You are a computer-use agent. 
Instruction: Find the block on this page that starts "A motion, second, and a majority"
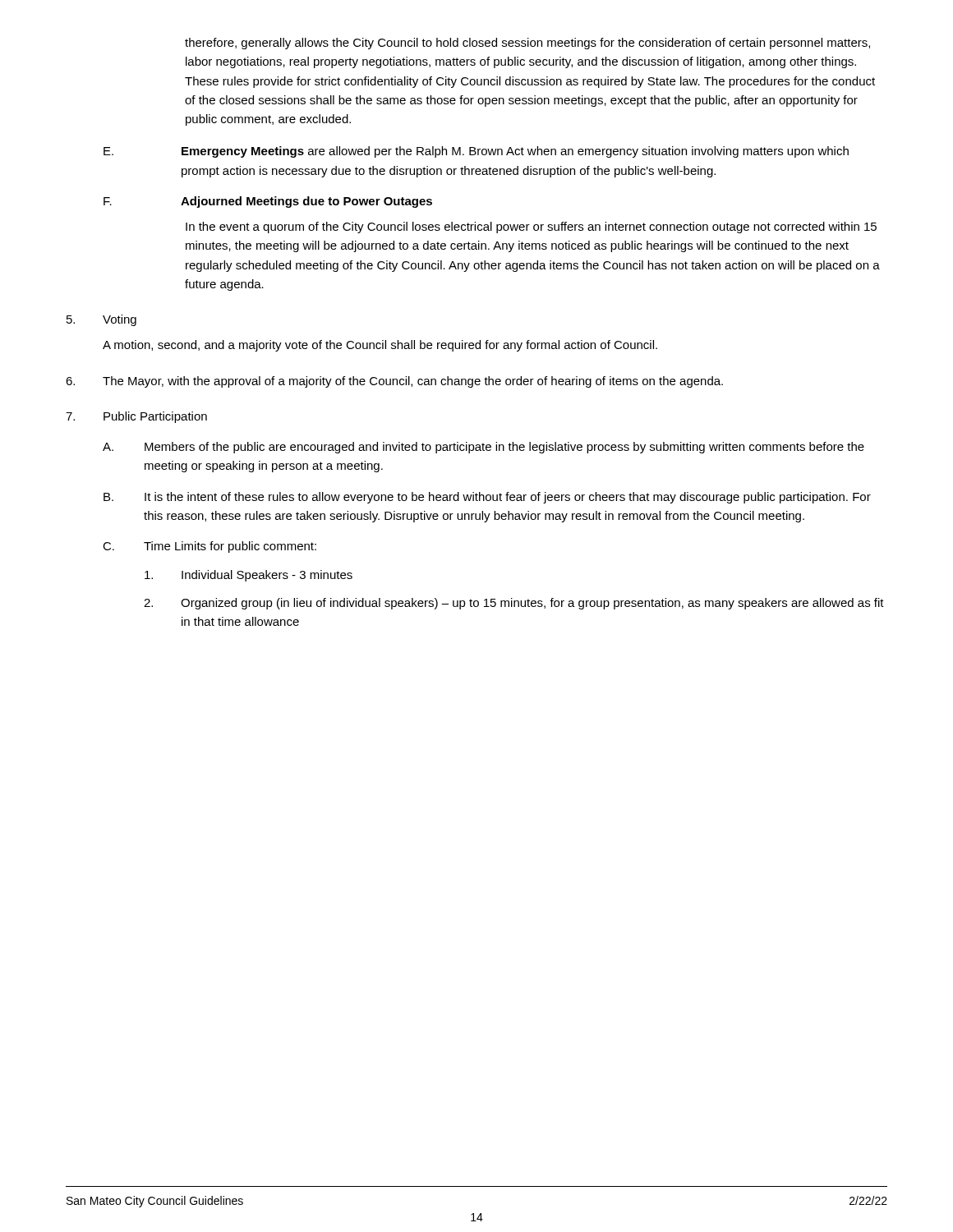[x=380, y=345]
